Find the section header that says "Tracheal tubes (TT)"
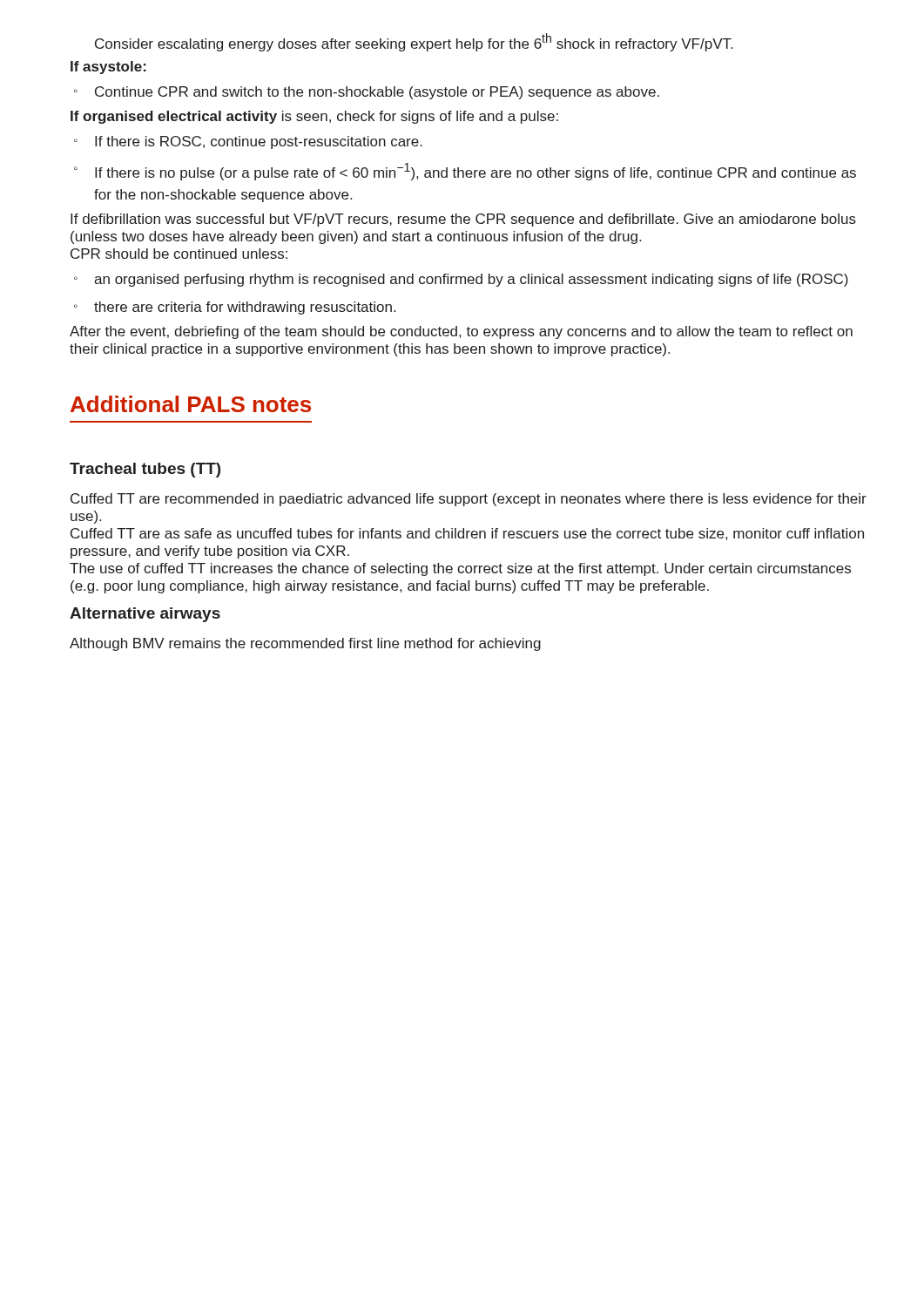The width and height of the screenshot is (924, 1307). point(145,470)
